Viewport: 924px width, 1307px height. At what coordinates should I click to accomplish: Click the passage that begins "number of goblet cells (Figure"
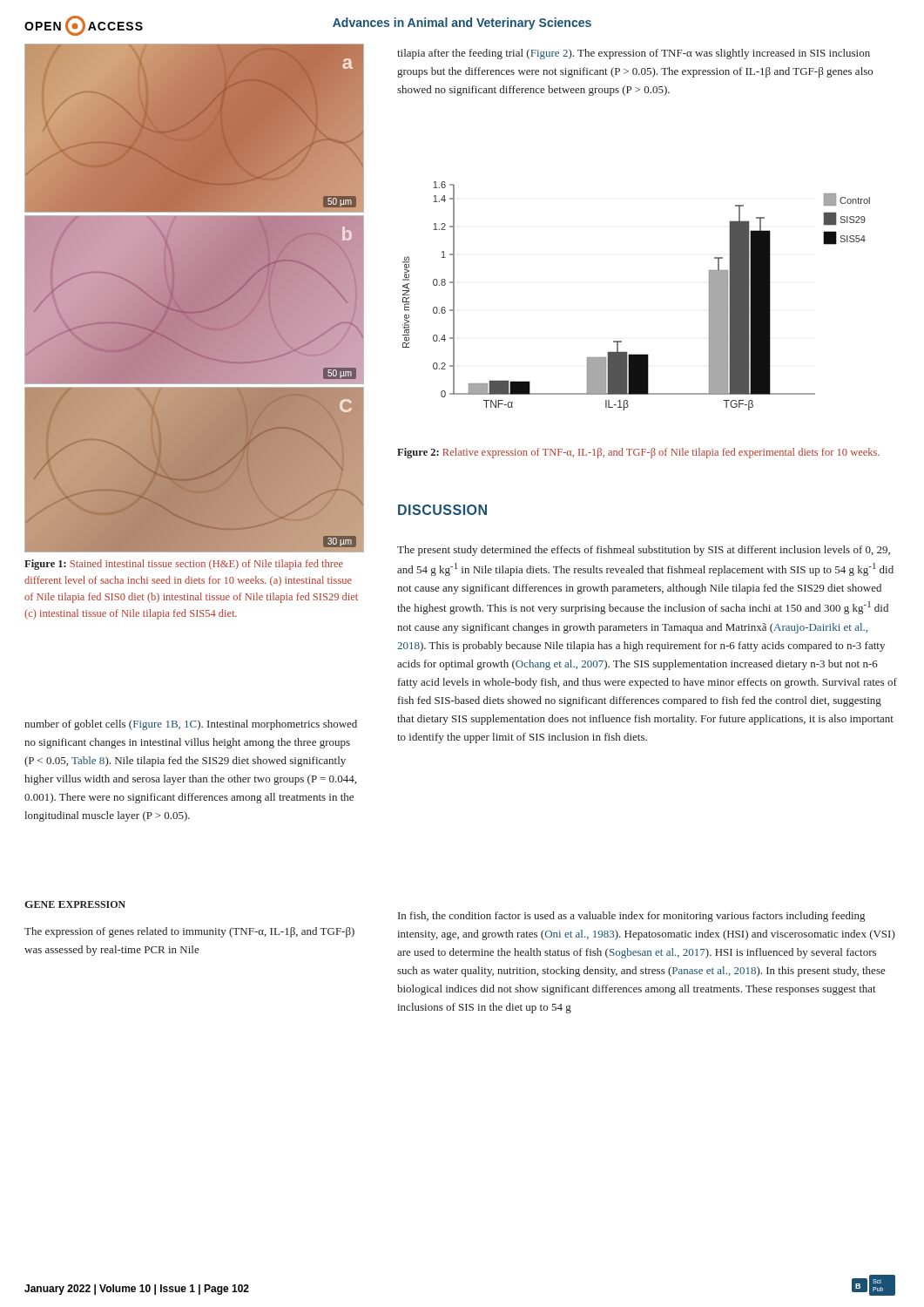pyautogui.click(x=191, y=769)
